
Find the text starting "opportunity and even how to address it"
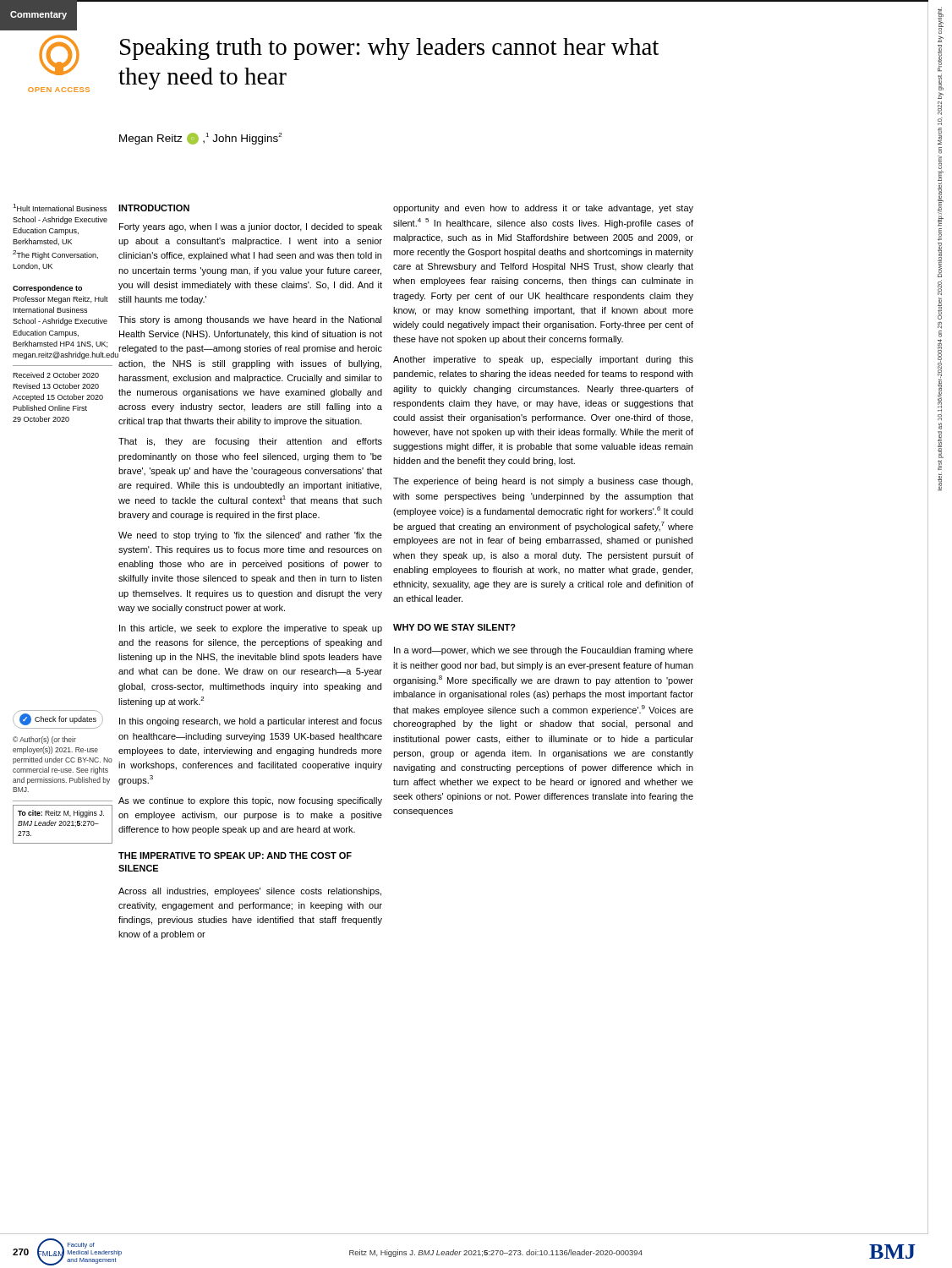(543, 404)
